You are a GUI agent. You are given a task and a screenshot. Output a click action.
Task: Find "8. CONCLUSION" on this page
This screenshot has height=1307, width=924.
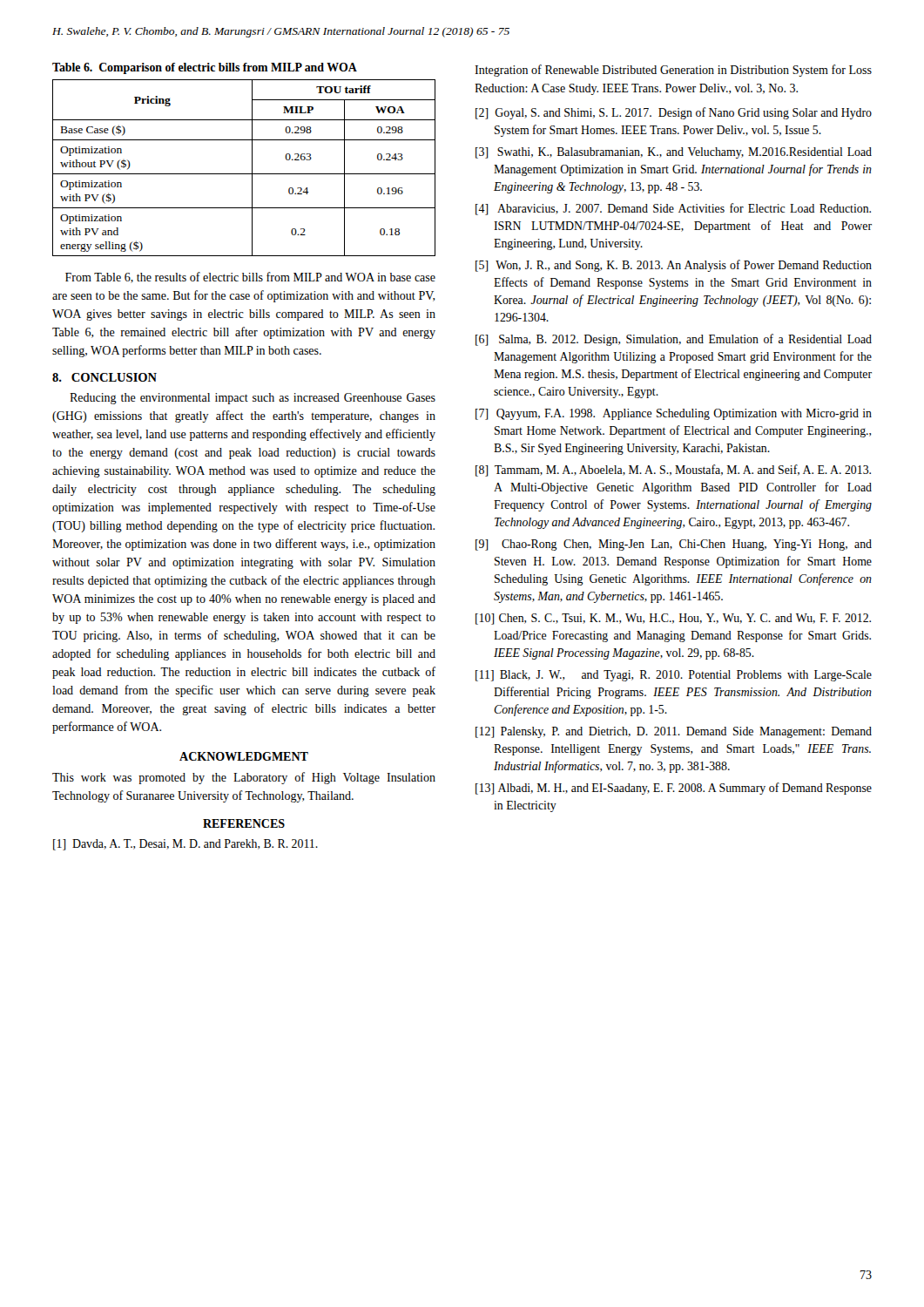point(105,377)
